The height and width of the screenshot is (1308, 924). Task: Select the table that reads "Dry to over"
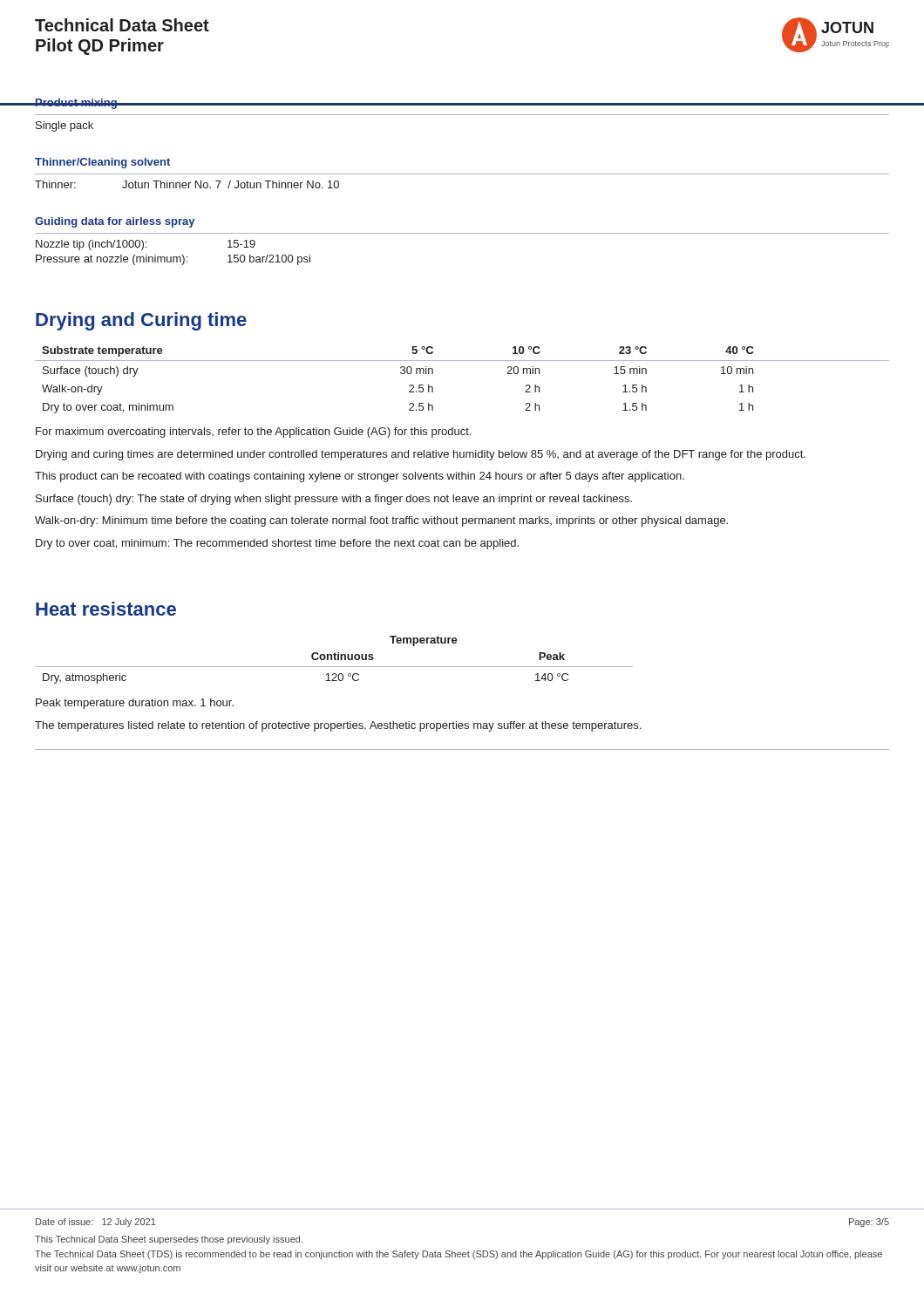462,378
